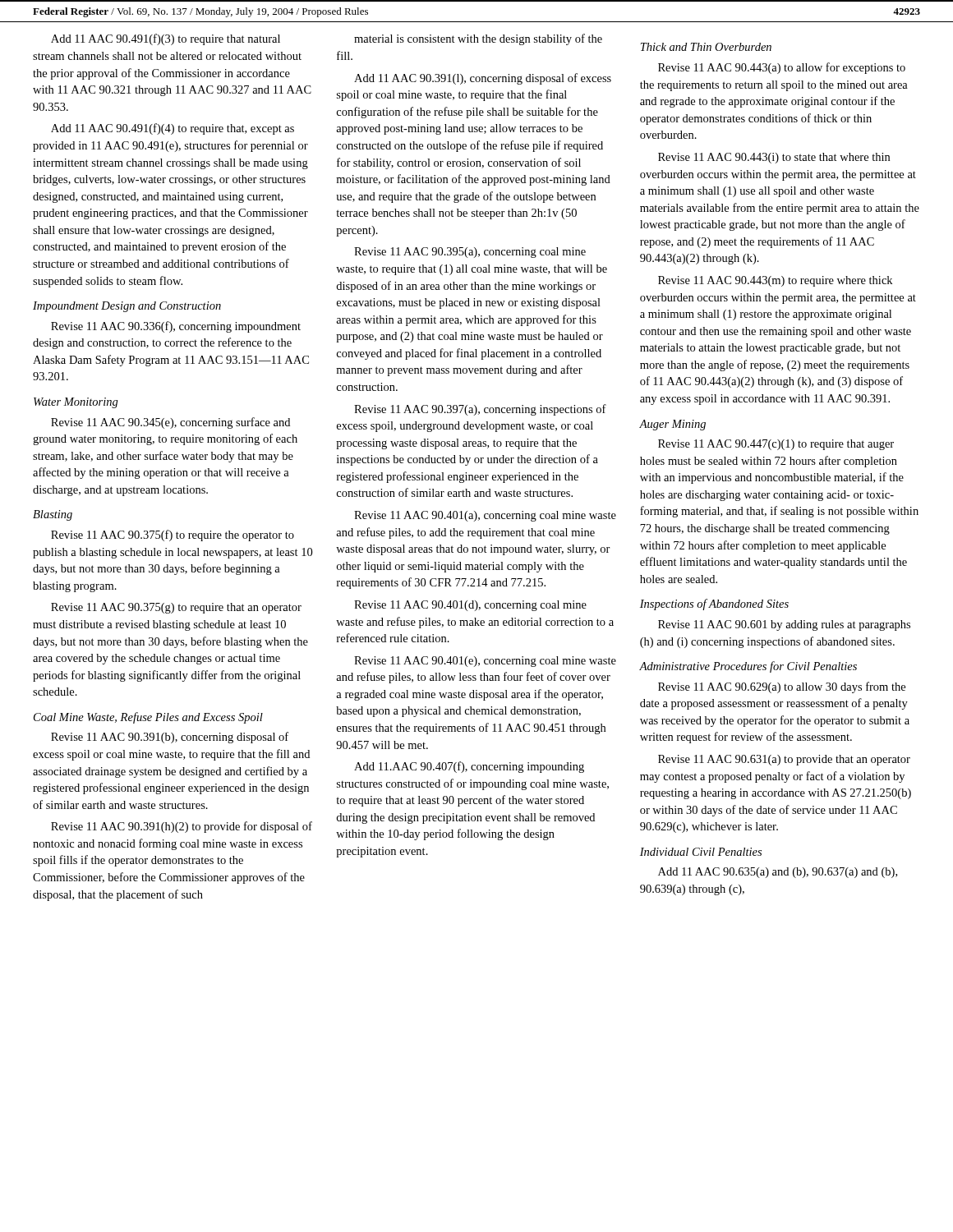953x1232 pixels.
Task: Point to the text block starting "Add 11 AAC 90.491(f)(3) to require"
Action: (x=173, y=73)
